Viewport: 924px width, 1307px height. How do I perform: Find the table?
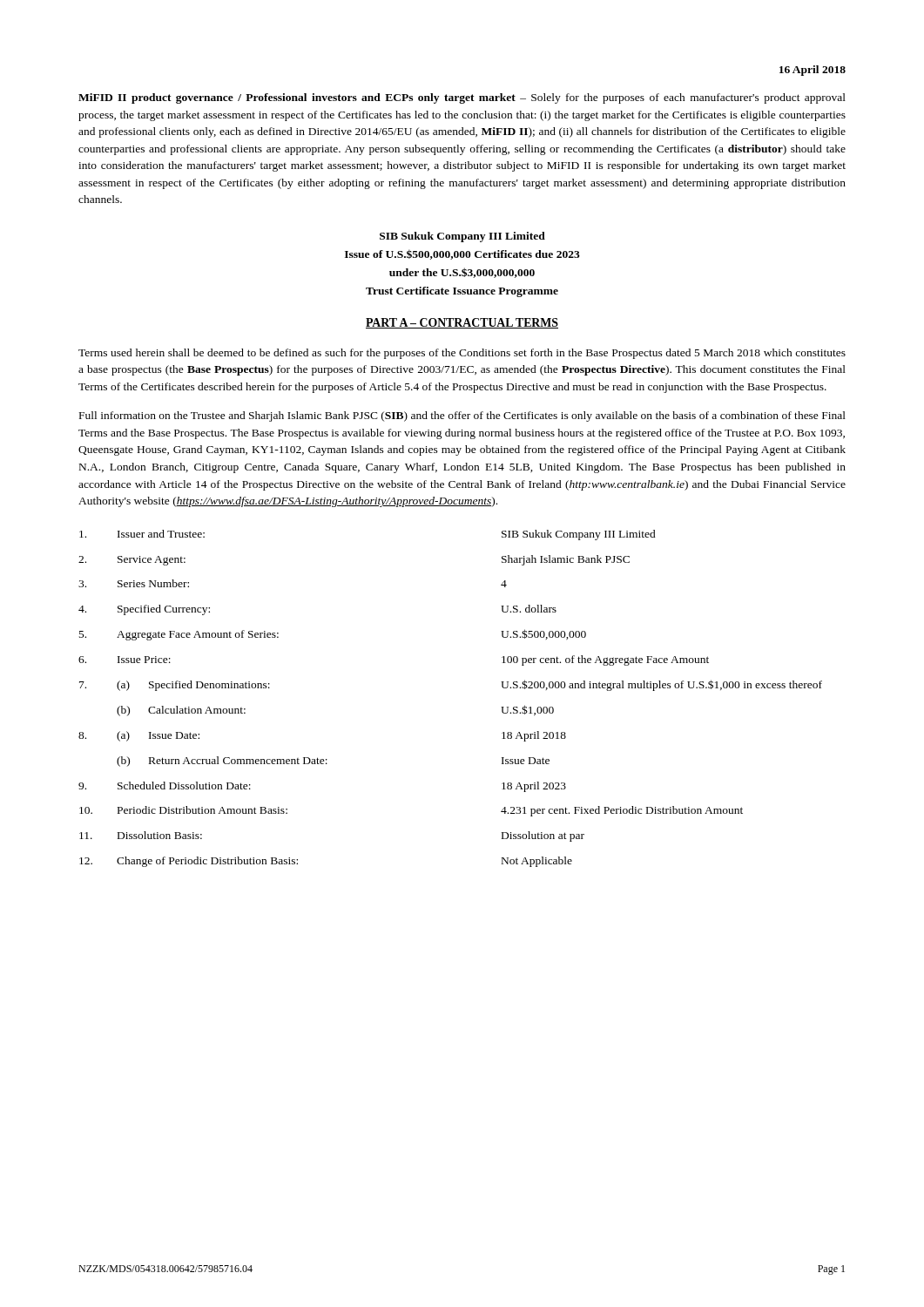pos(462,698)
